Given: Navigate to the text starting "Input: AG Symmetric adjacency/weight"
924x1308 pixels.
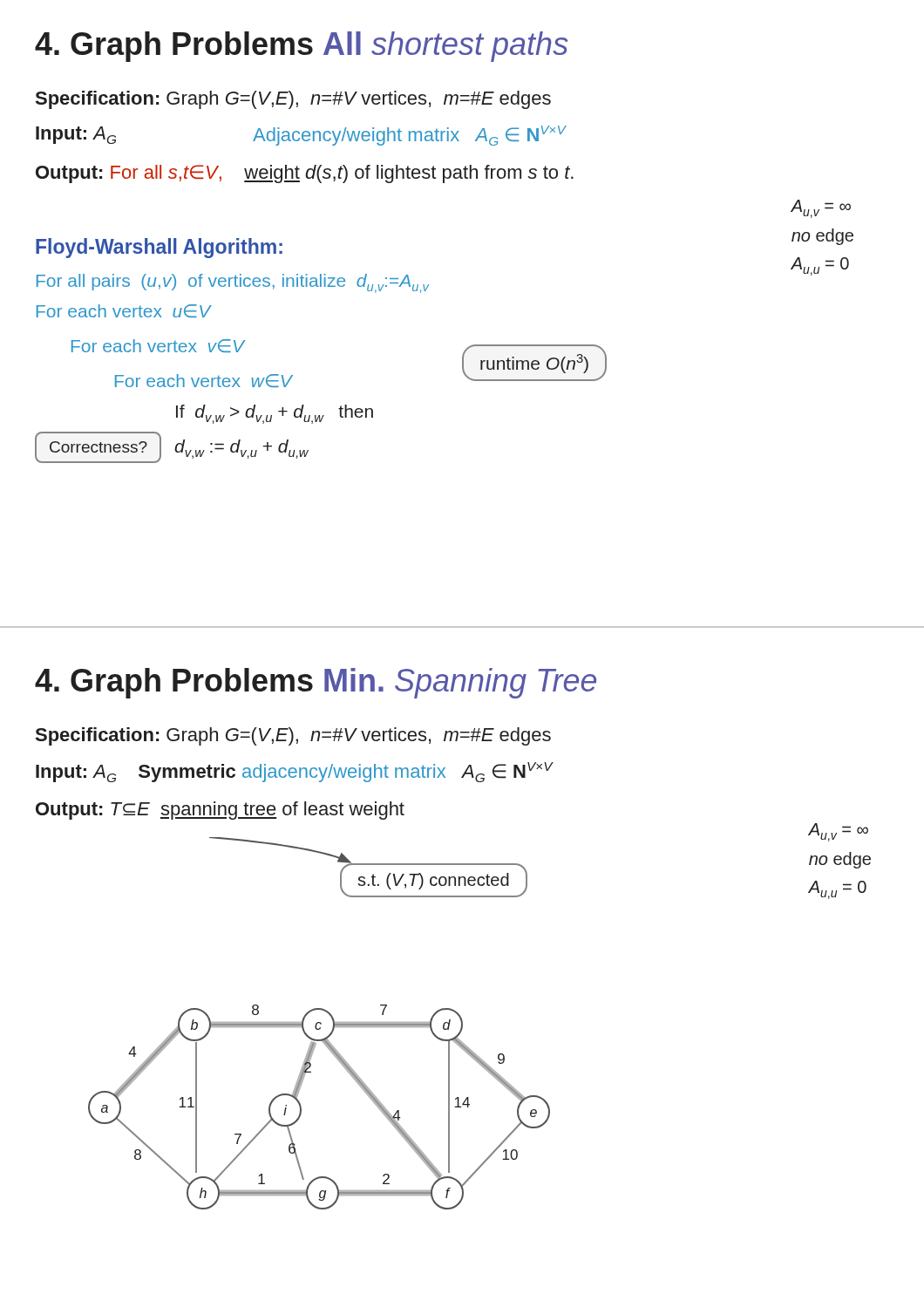Looking at the screenshot, I should pos(294,772).
